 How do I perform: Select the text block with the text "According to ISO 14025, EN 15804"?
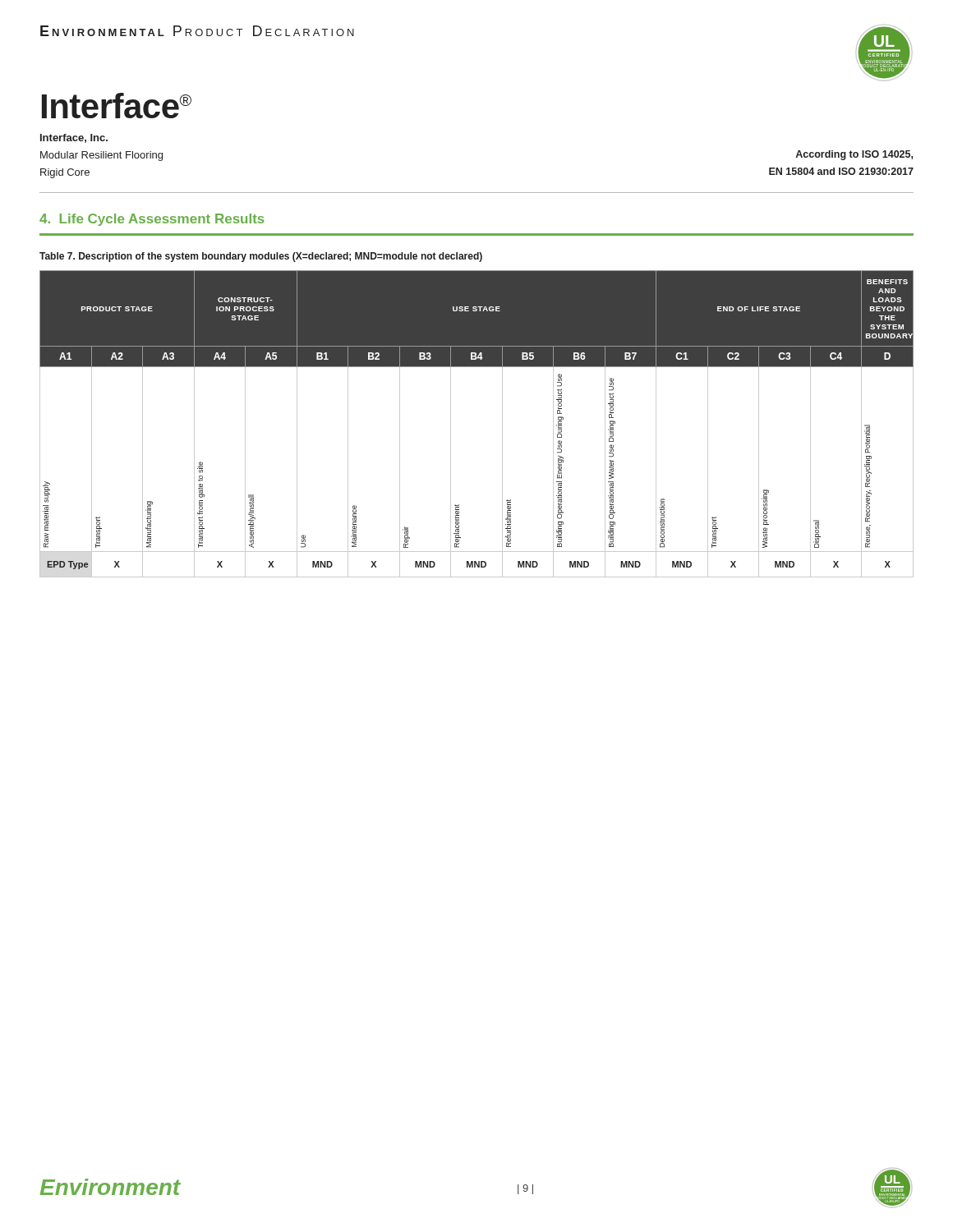point(841,163)
